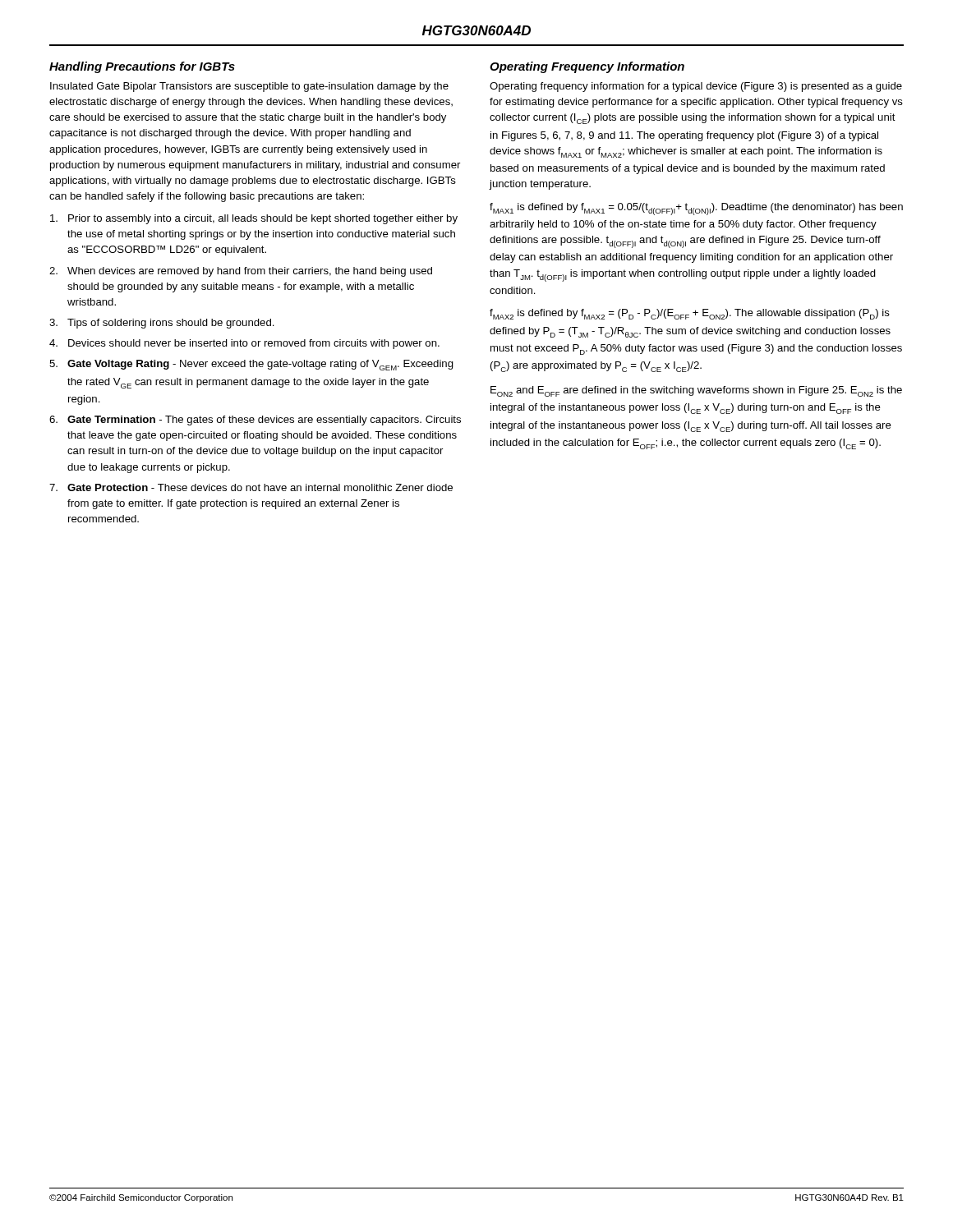This screenshot has height=1232, width=953.
Task: Find the passage starting "2. When devices are"
Action: (x=256, y=286)
